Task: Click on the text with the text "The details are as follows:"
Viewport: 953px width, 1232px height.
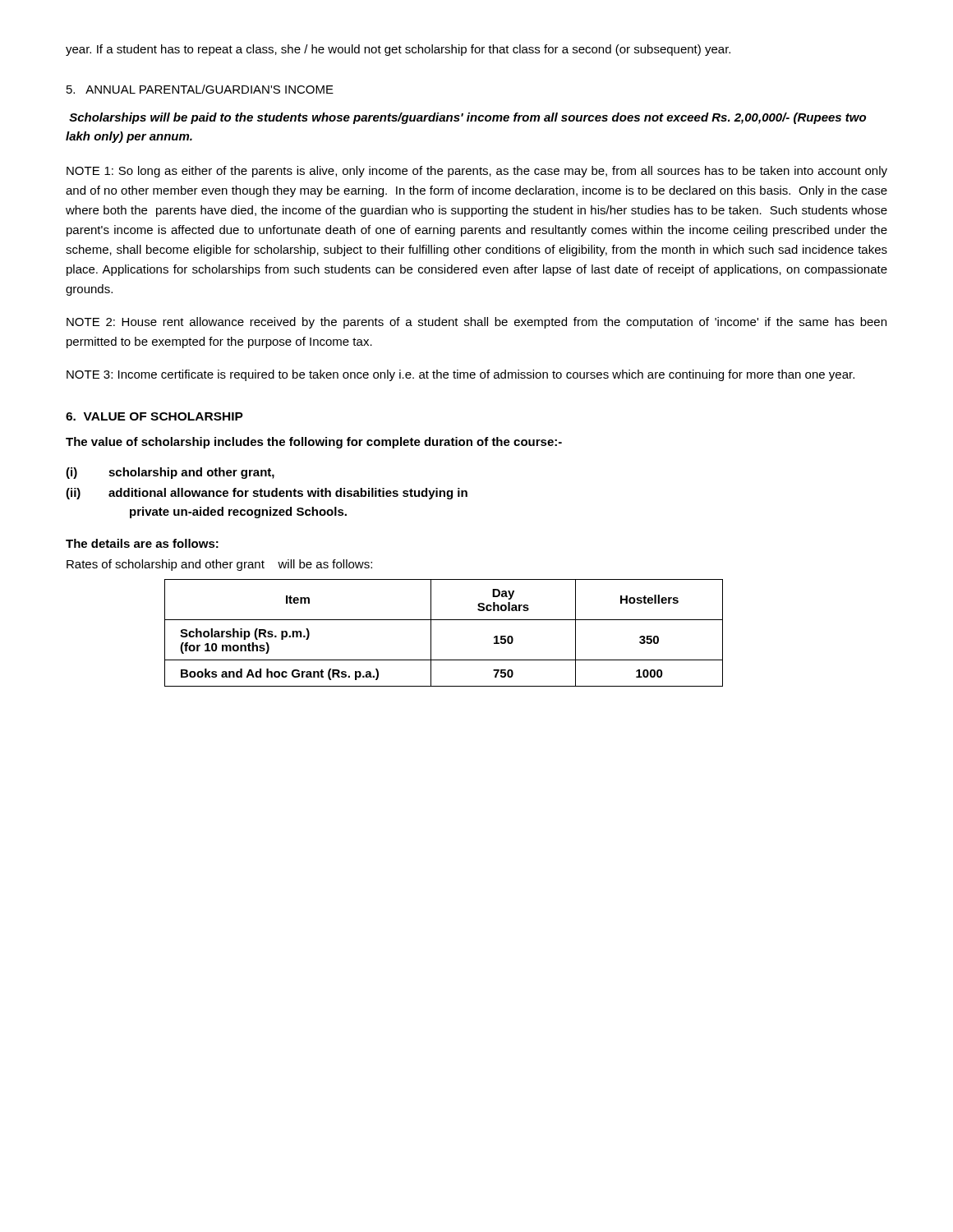Action: [x=142, y=543]
